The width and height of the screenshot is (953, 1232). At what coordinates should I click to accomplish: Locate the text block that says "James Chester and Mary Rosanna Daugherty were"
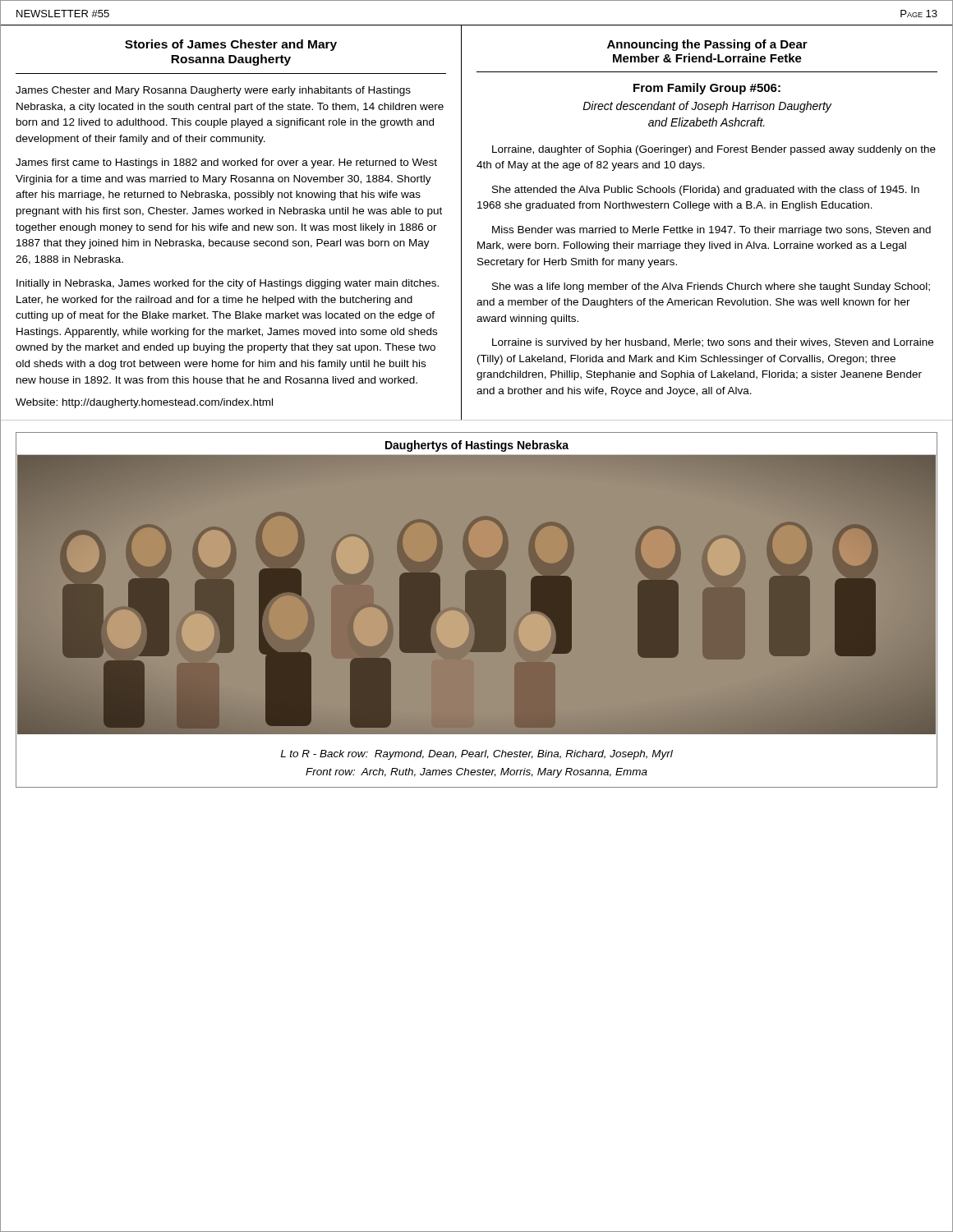[230, 114]
